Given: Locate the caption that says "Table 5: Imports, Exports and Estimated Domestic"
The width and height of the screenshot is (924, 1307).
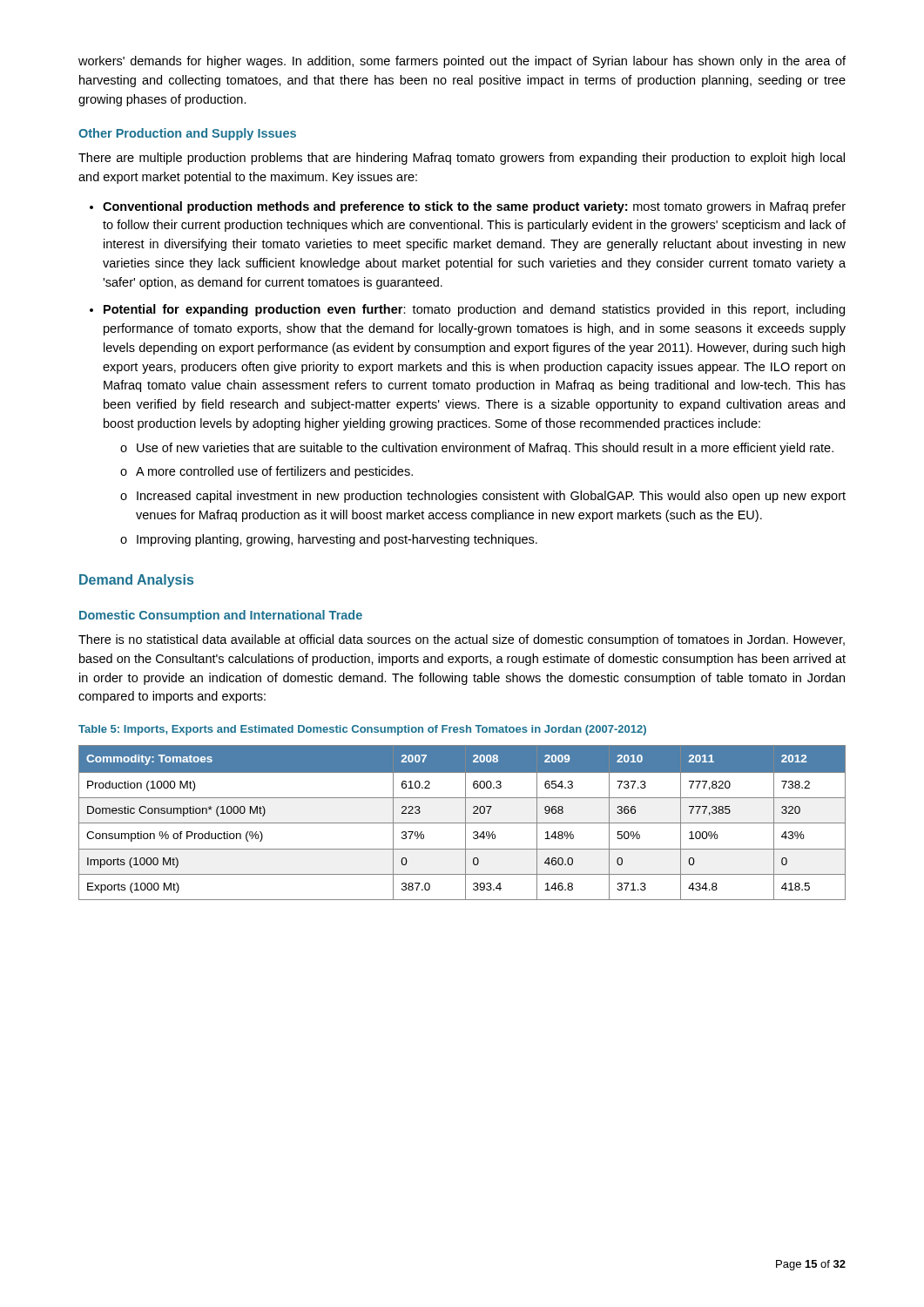Looking at the screenshot, I should tap(363, 729).
